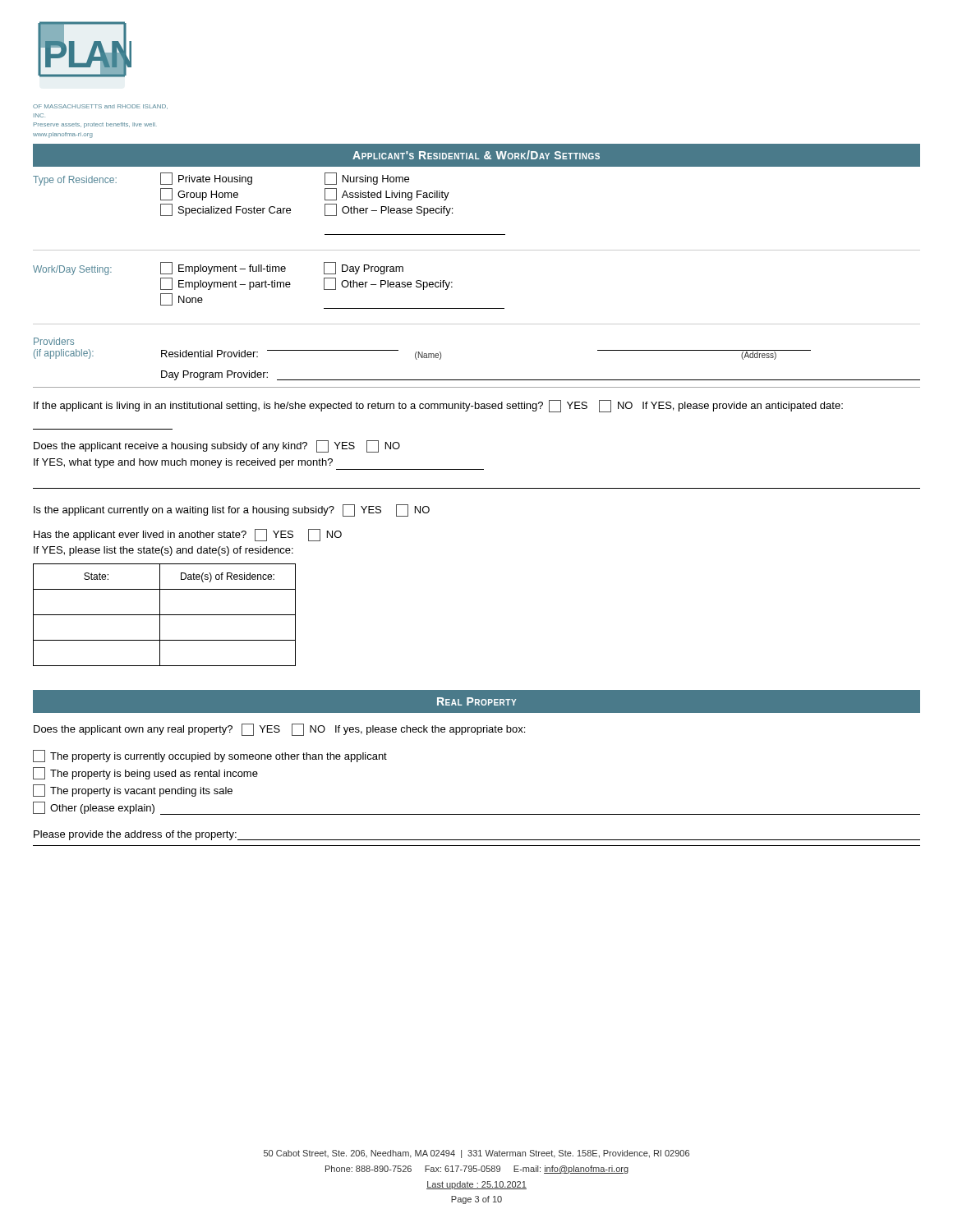Point to the region starting "The property is being used as rental"
The image size is (953, 1232).
point(145,773)
